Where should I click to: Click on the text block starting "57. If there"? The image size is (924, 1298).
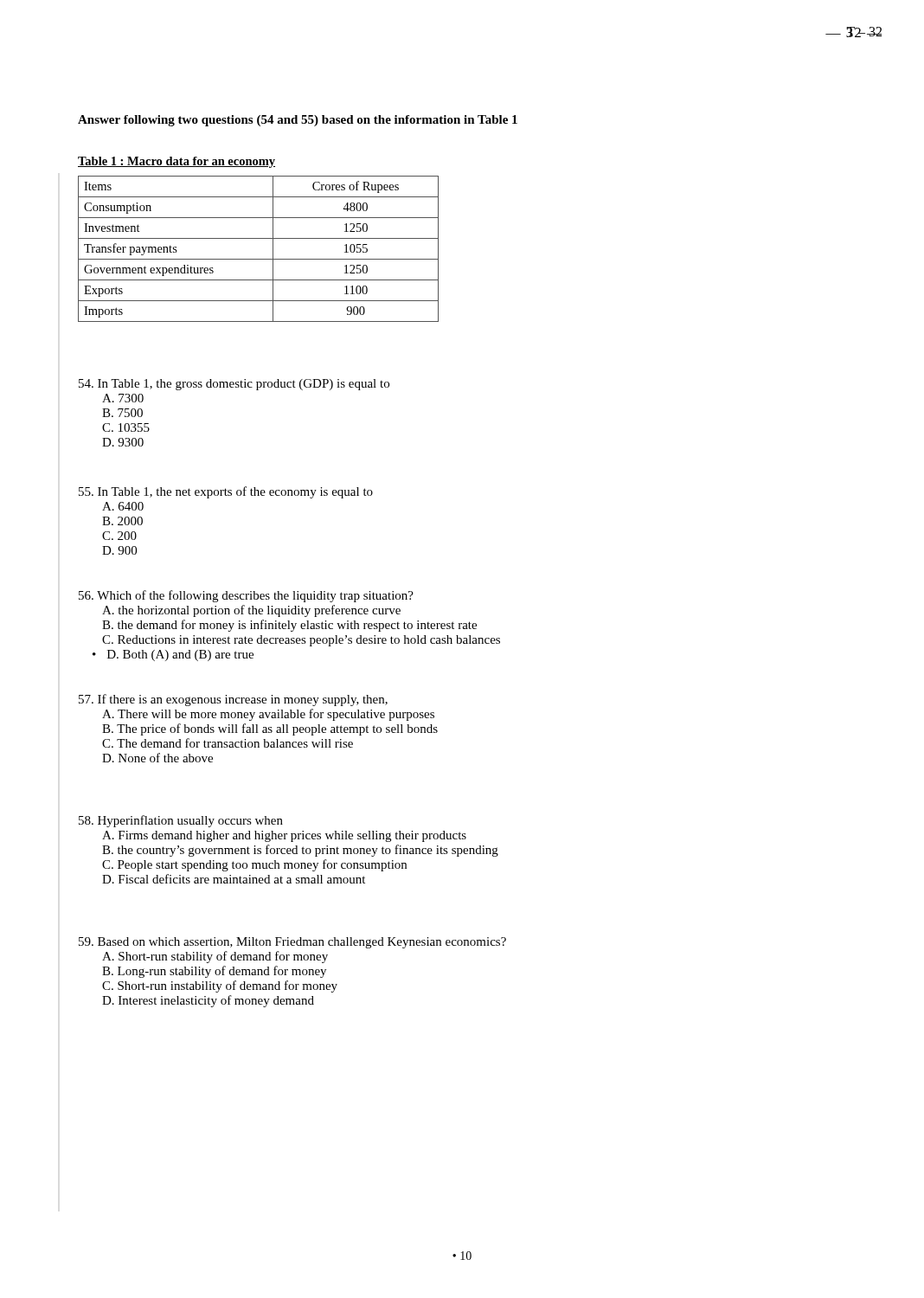[x=233, y=700]
